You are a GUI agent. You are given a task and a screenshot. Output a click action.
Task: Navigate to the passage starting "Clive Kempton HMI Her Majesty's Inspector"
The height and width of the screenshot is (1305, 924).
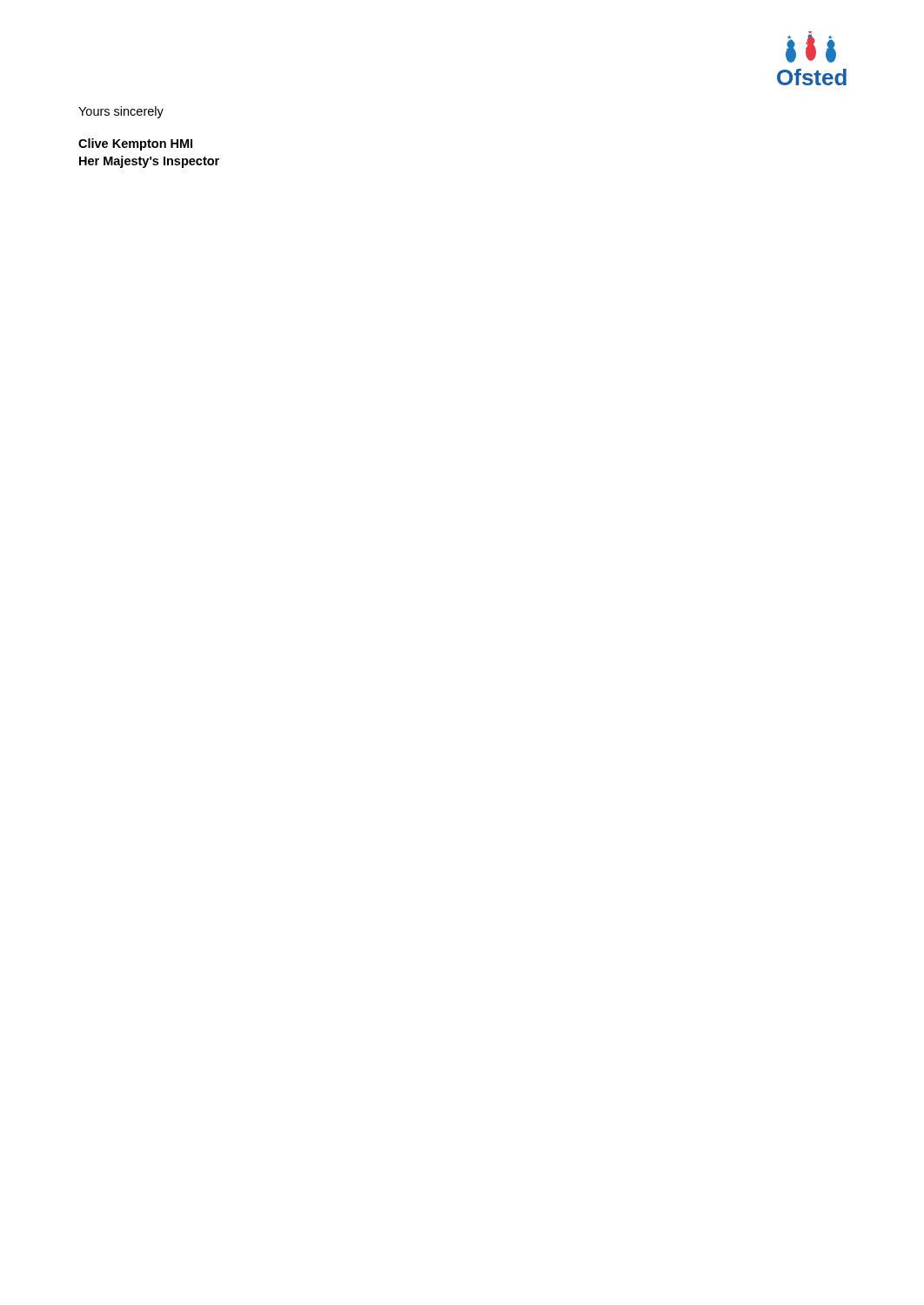click(x=149, y=152)
